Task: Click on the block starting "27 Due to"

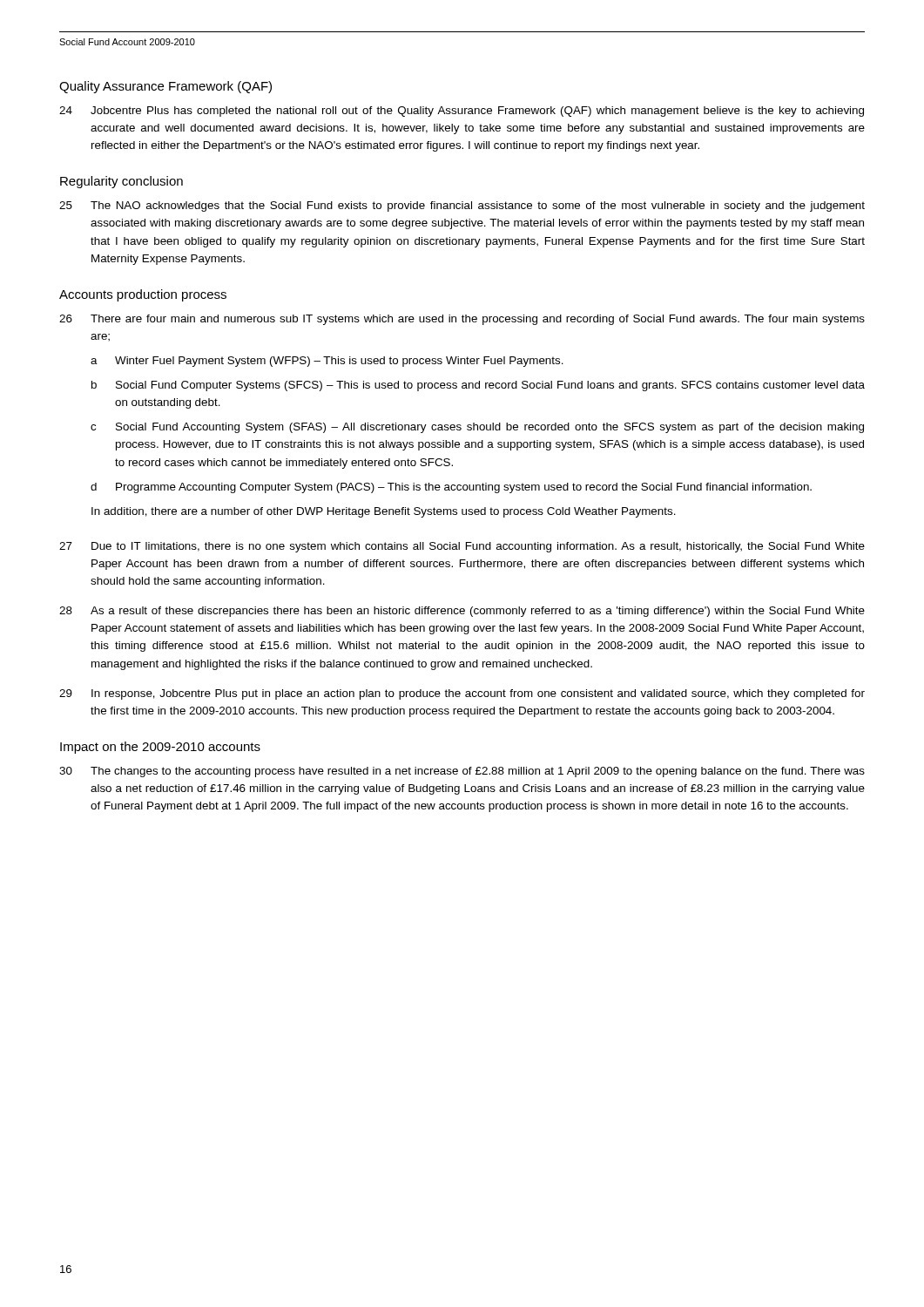Action: point(462,564)
